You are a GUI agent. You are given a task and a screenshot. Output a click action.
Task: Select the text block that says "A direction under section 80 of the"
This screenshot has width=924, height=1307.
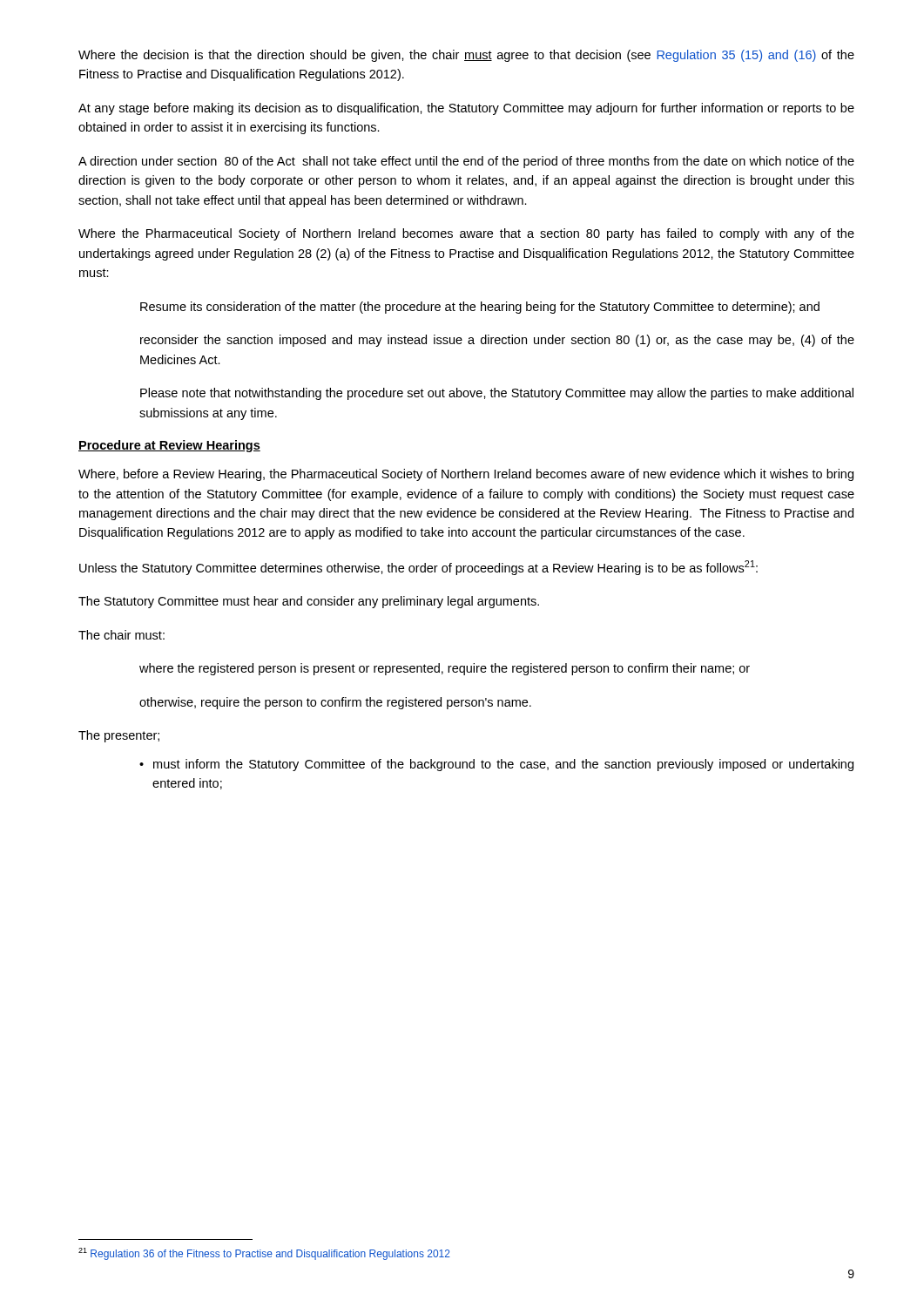(466, 181)
